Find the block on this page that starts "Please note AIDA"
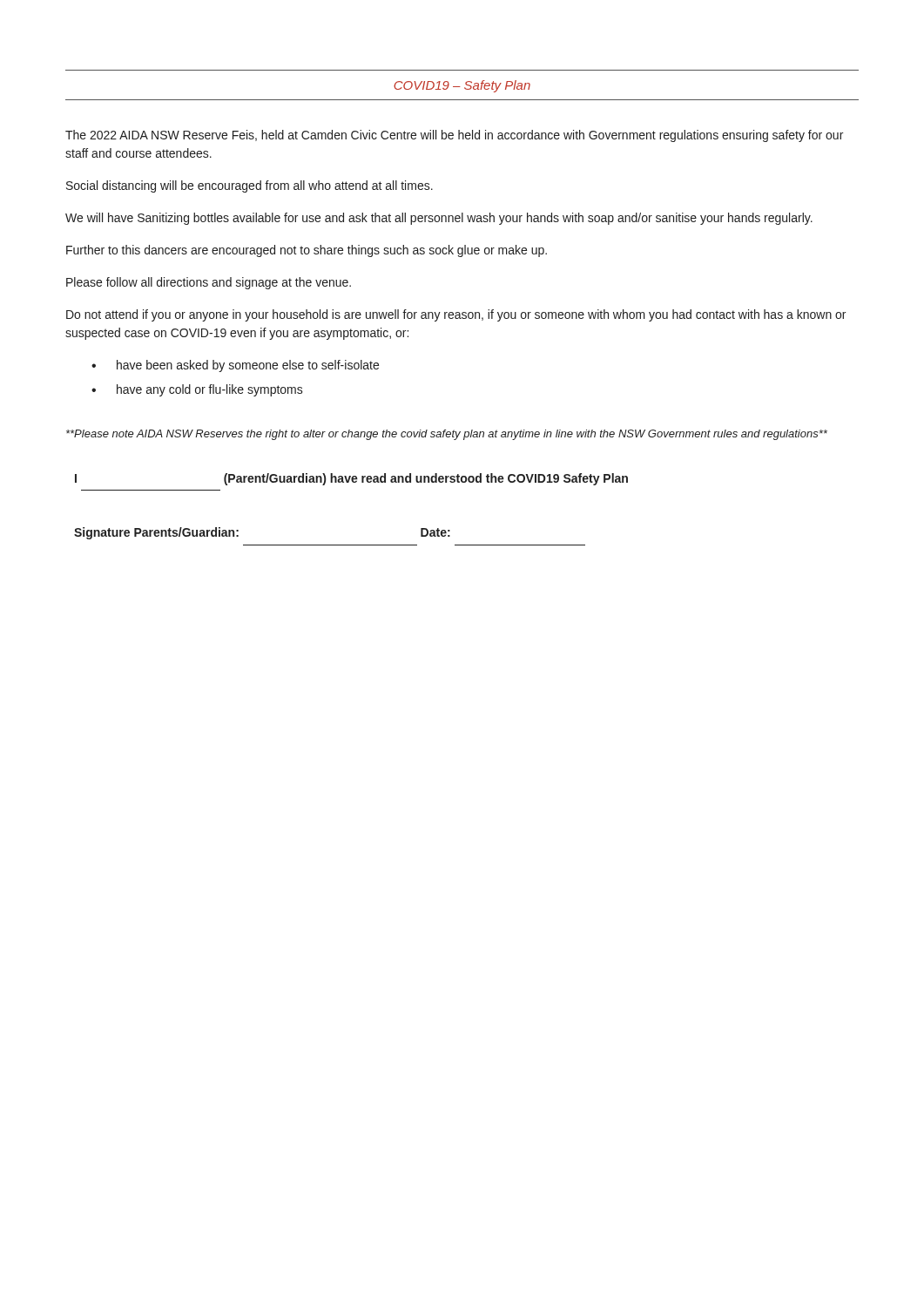This screenshot has width=924, height=1307. pyautogui.click(x=446, y=433)
